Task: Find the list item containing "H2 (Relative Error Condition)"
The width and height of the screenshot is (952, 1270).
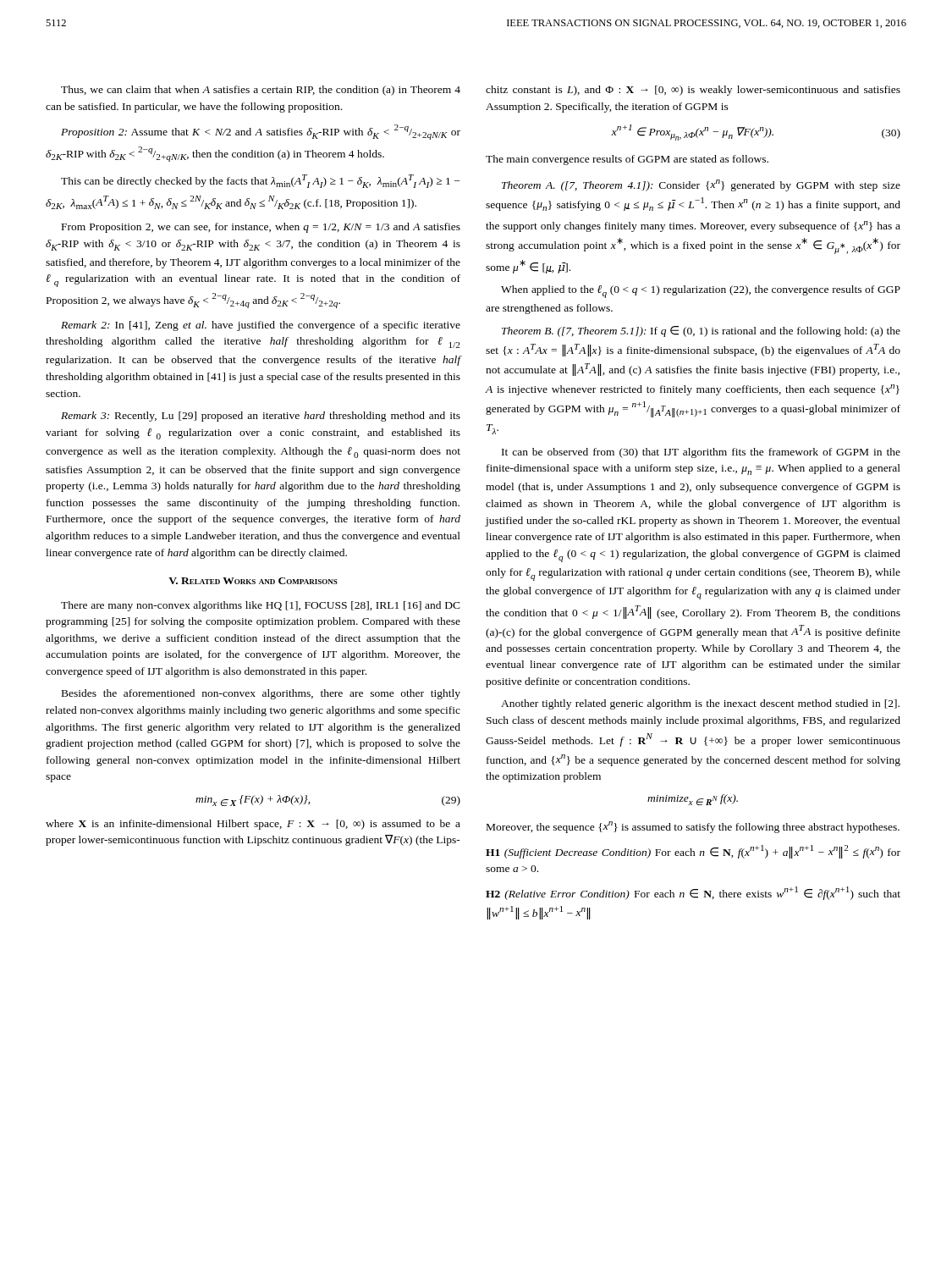Action: point(693,901)
